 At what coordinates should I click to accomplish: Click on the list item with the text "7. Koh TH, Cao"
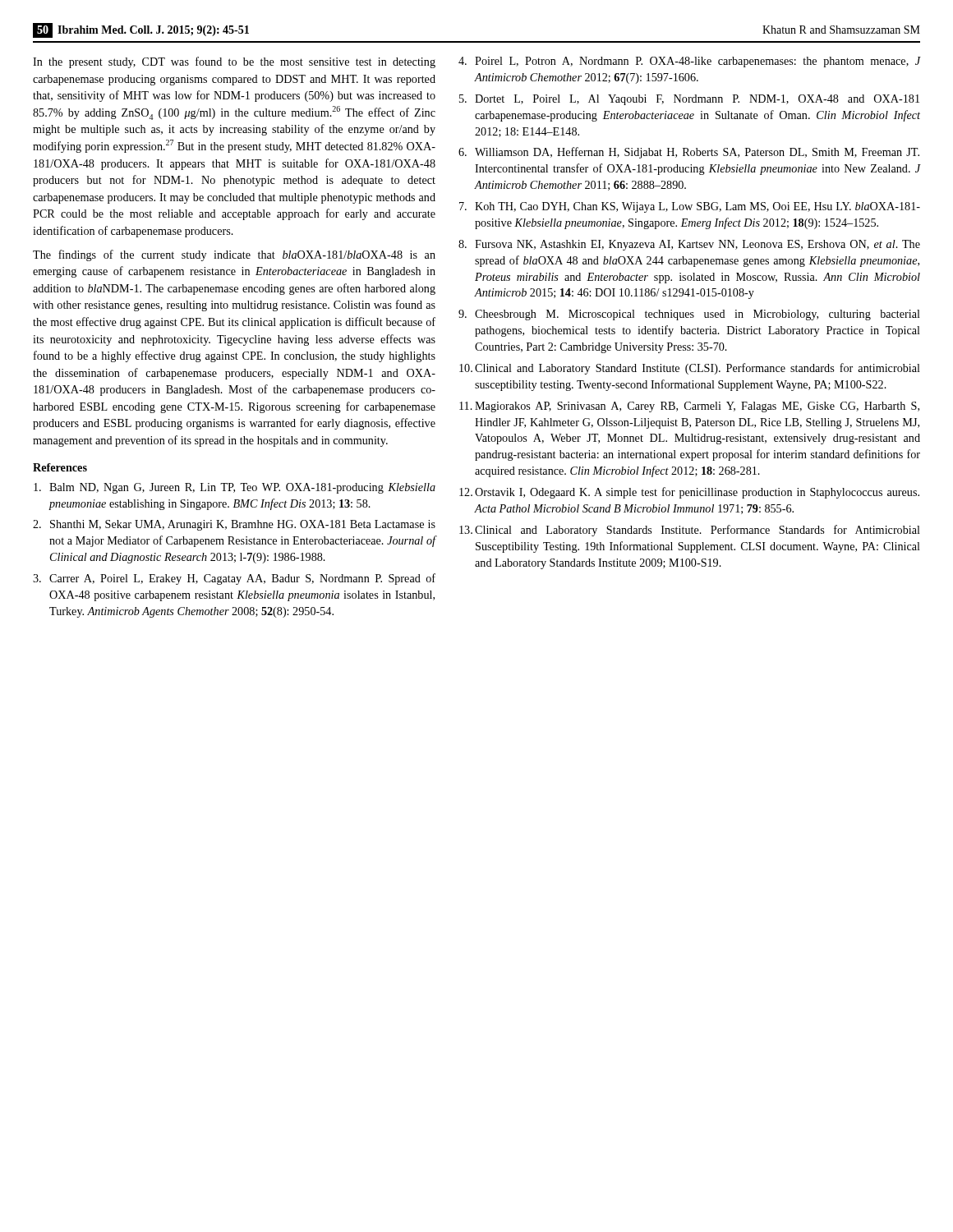tap(689, 215)
